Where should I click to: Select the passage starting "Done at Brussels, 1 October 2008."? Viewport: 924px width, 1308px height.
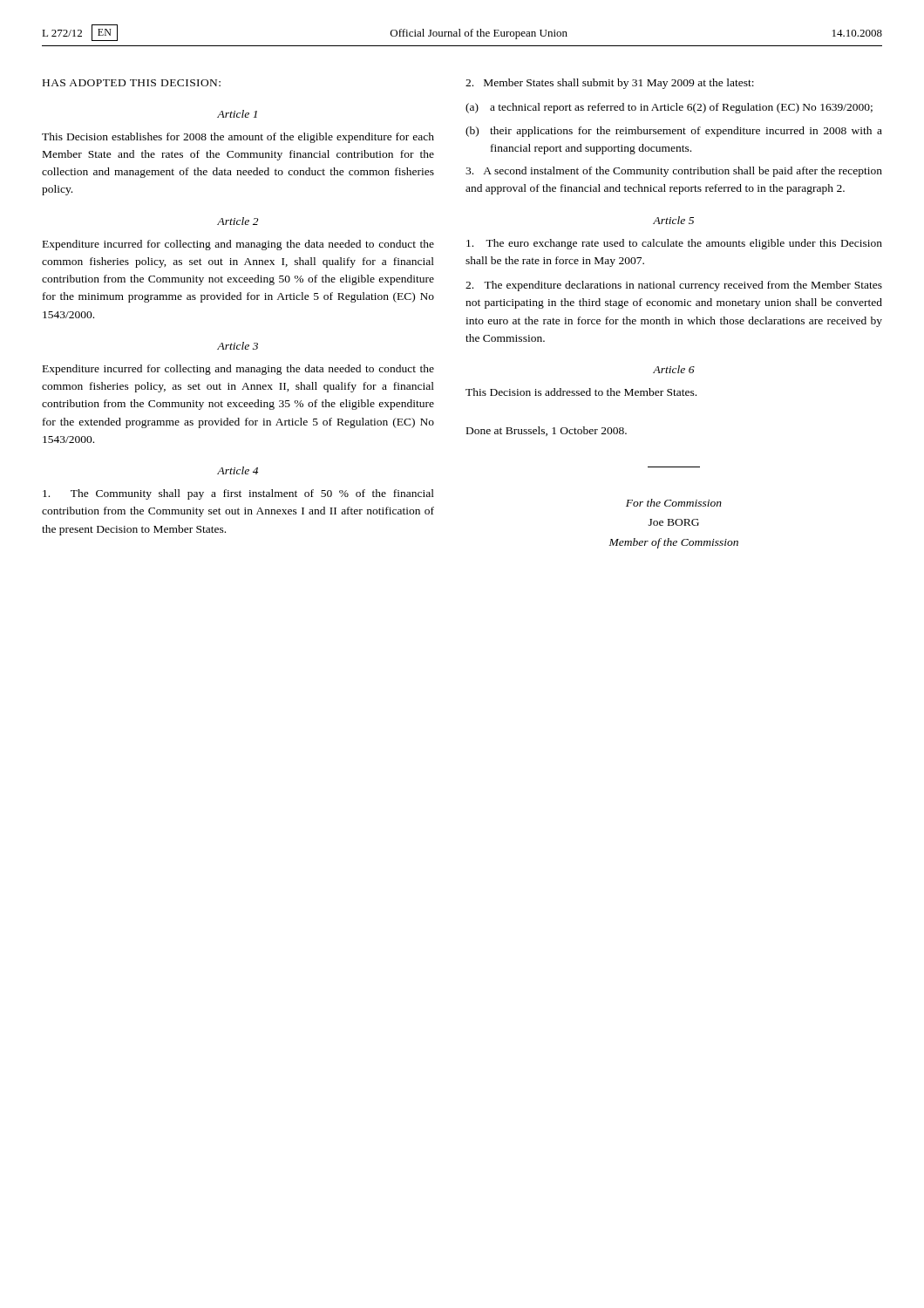point(546,431)
